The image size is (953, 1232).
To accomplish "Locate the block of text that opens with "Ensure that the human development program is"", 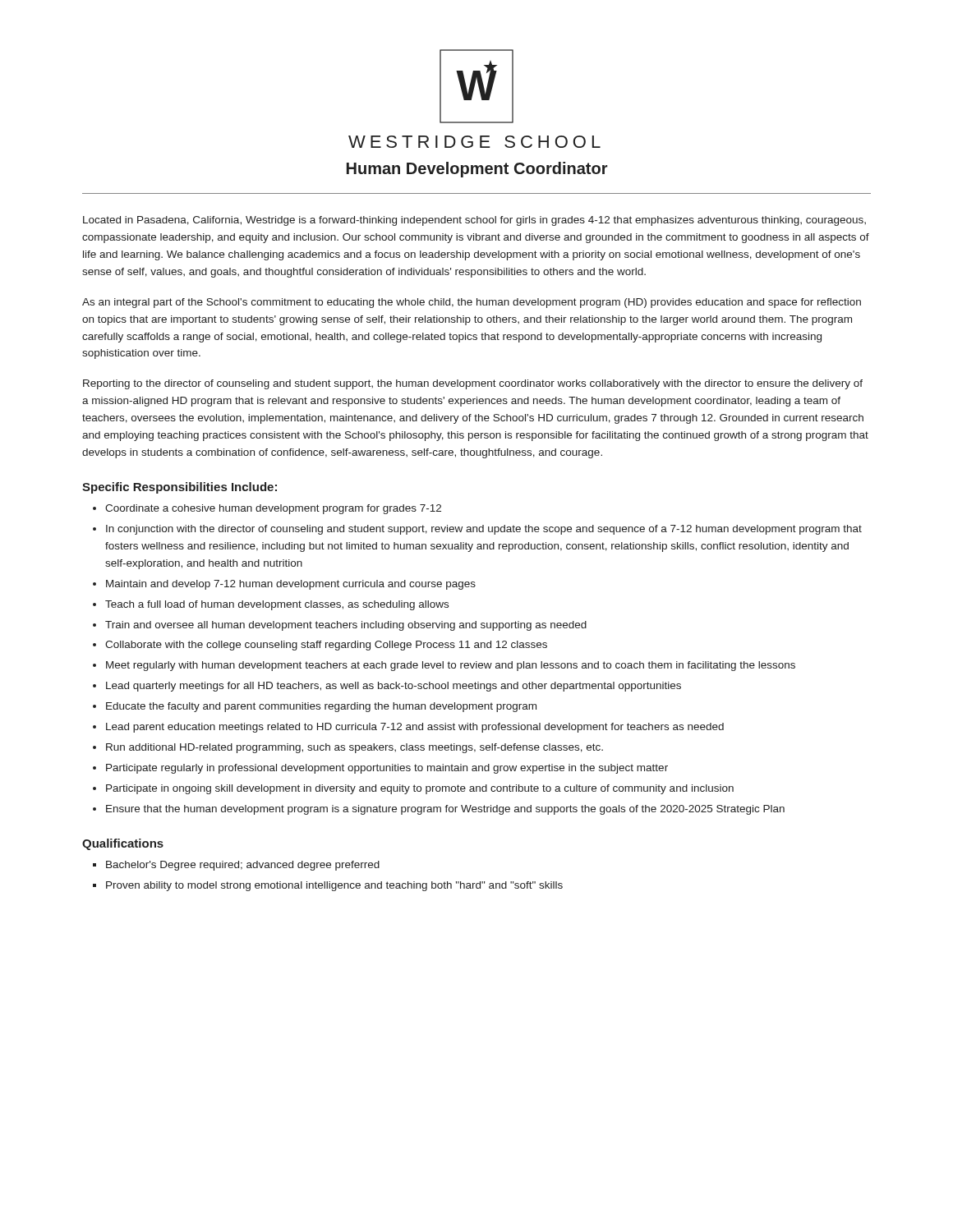I will [x=445, y=808].
